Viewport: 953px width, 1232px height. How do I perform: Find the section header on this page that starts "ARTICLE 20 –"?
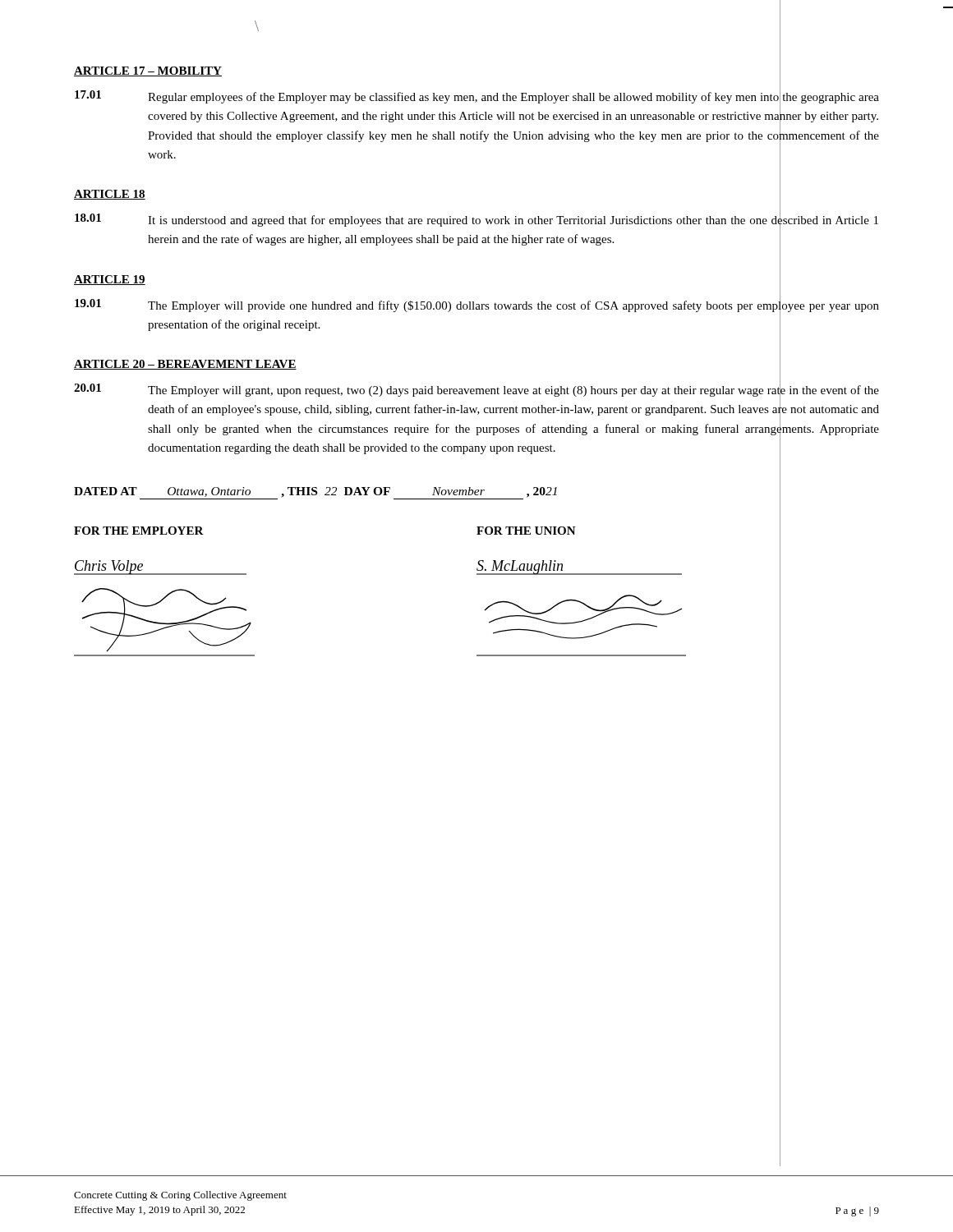[x=185, y=364]
